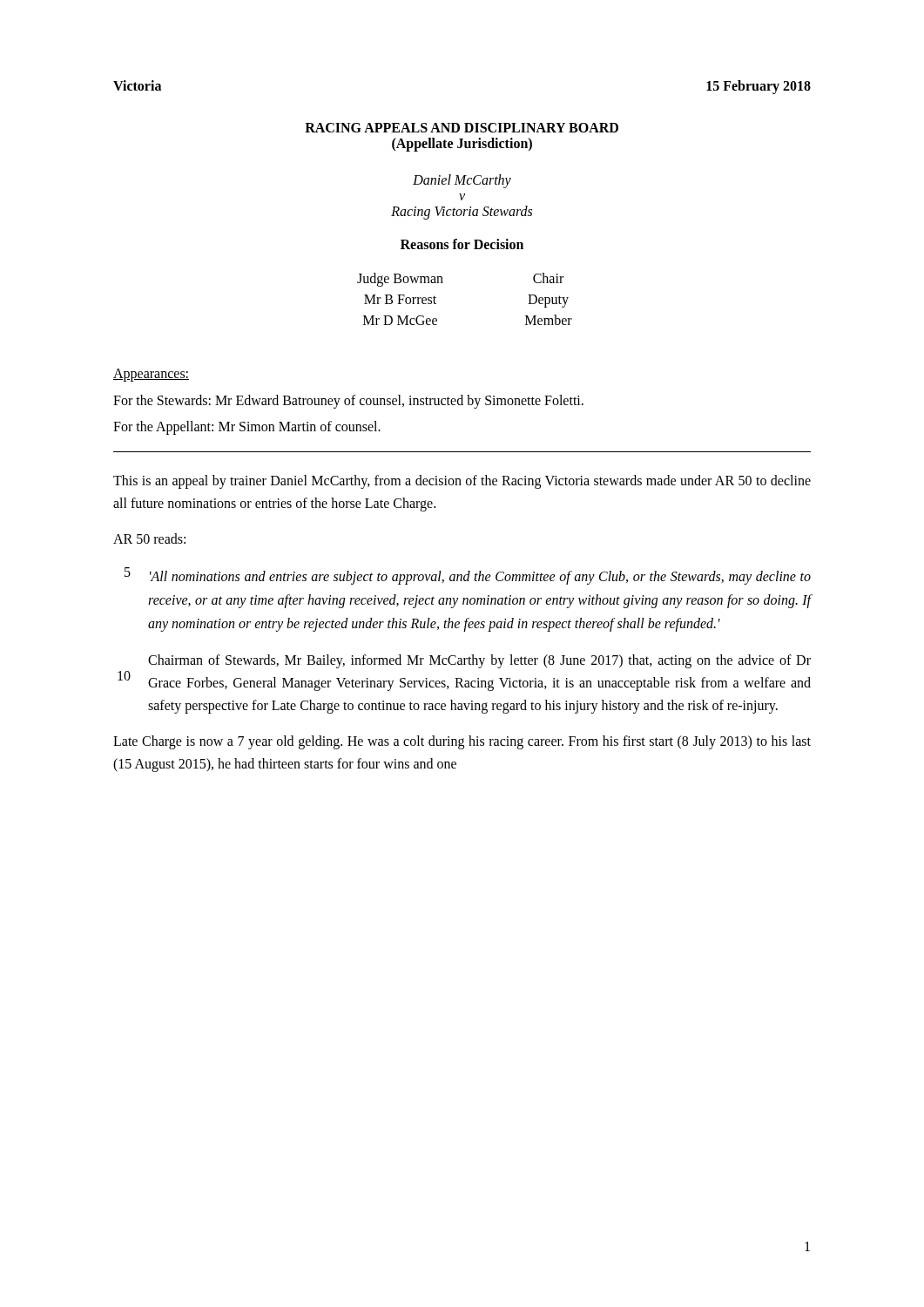Navigate to the region starting "For the Stewards: Mr Edward"
Image resolution: width=924 pixels, height=1307 pixels.
[x=349, y=400]
